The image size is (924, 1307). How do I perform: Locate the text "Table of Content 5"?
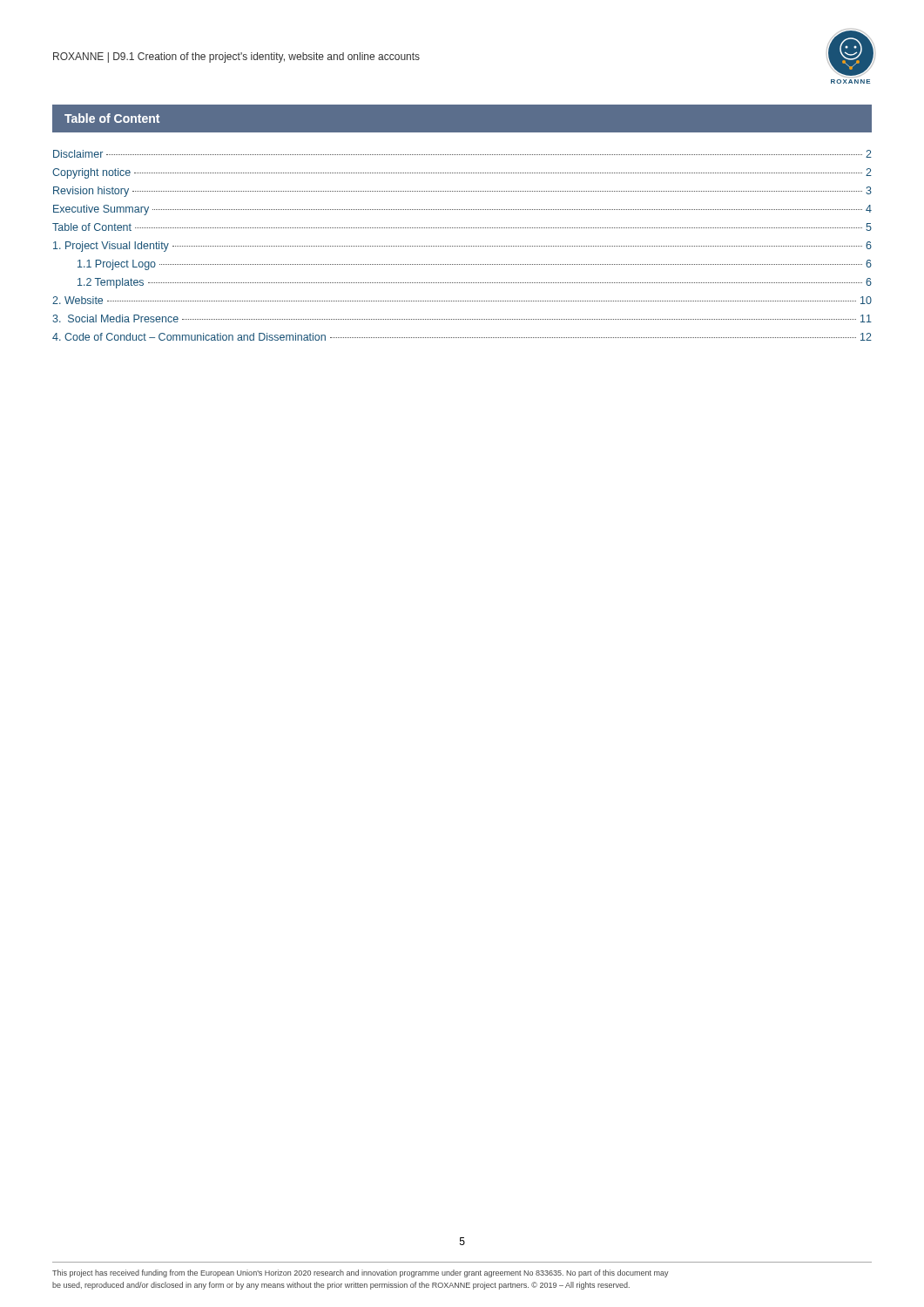(462, 227)
